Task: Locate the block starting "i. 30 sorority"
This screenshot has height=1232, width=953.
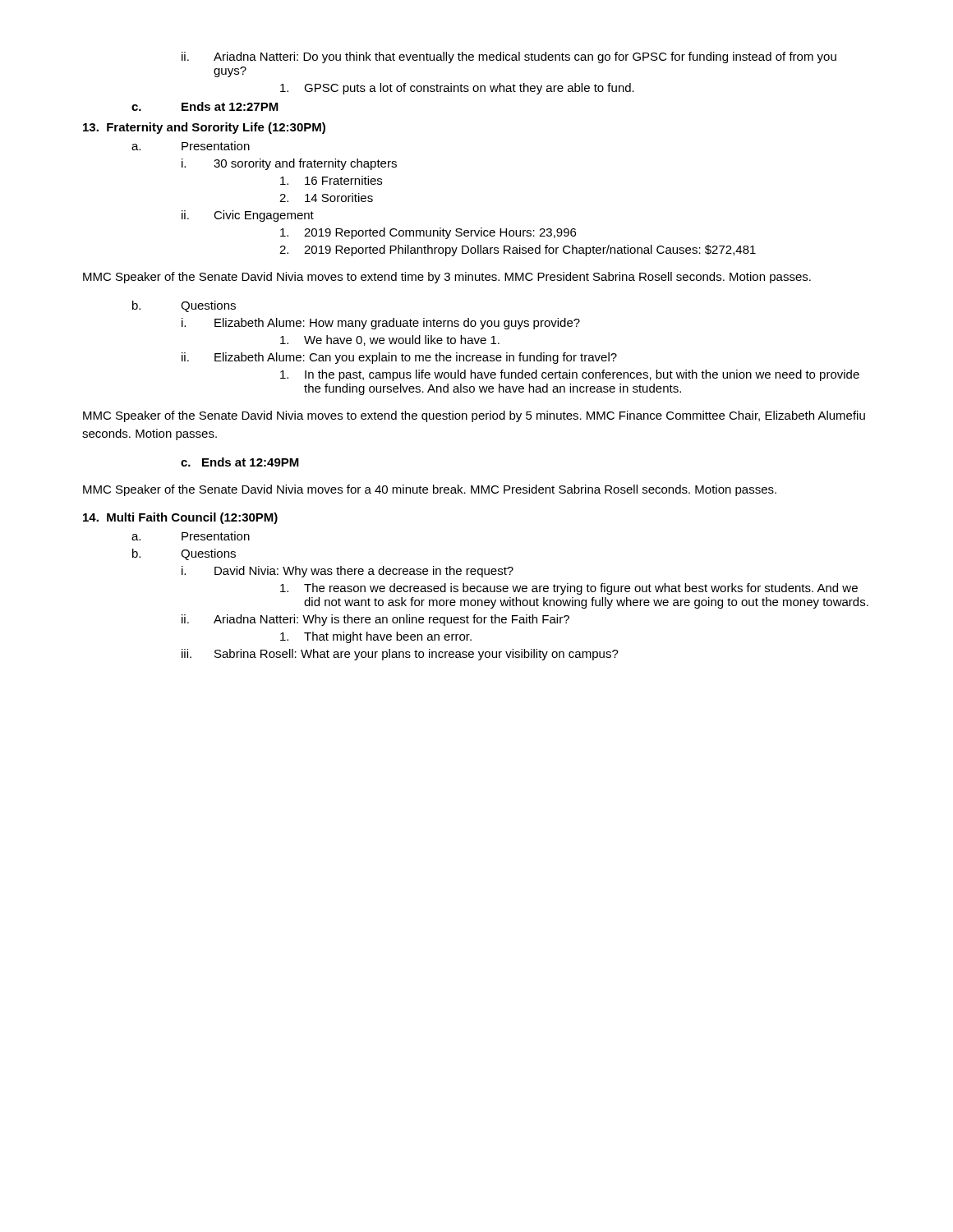Action: 289,164
